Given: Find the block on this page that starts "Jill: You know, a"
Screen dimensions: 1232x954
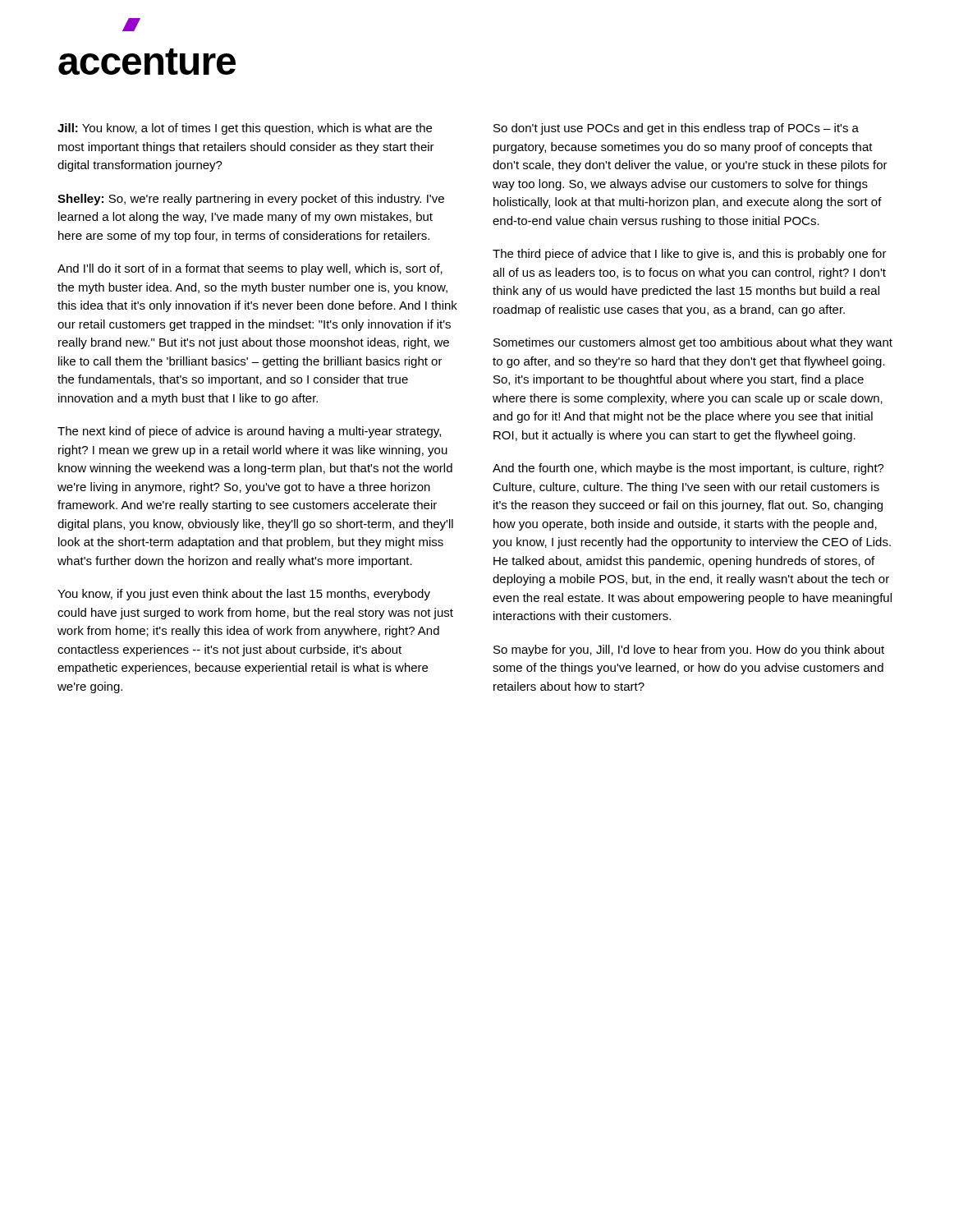Looking at the screenshot, I should pos(246,146).
